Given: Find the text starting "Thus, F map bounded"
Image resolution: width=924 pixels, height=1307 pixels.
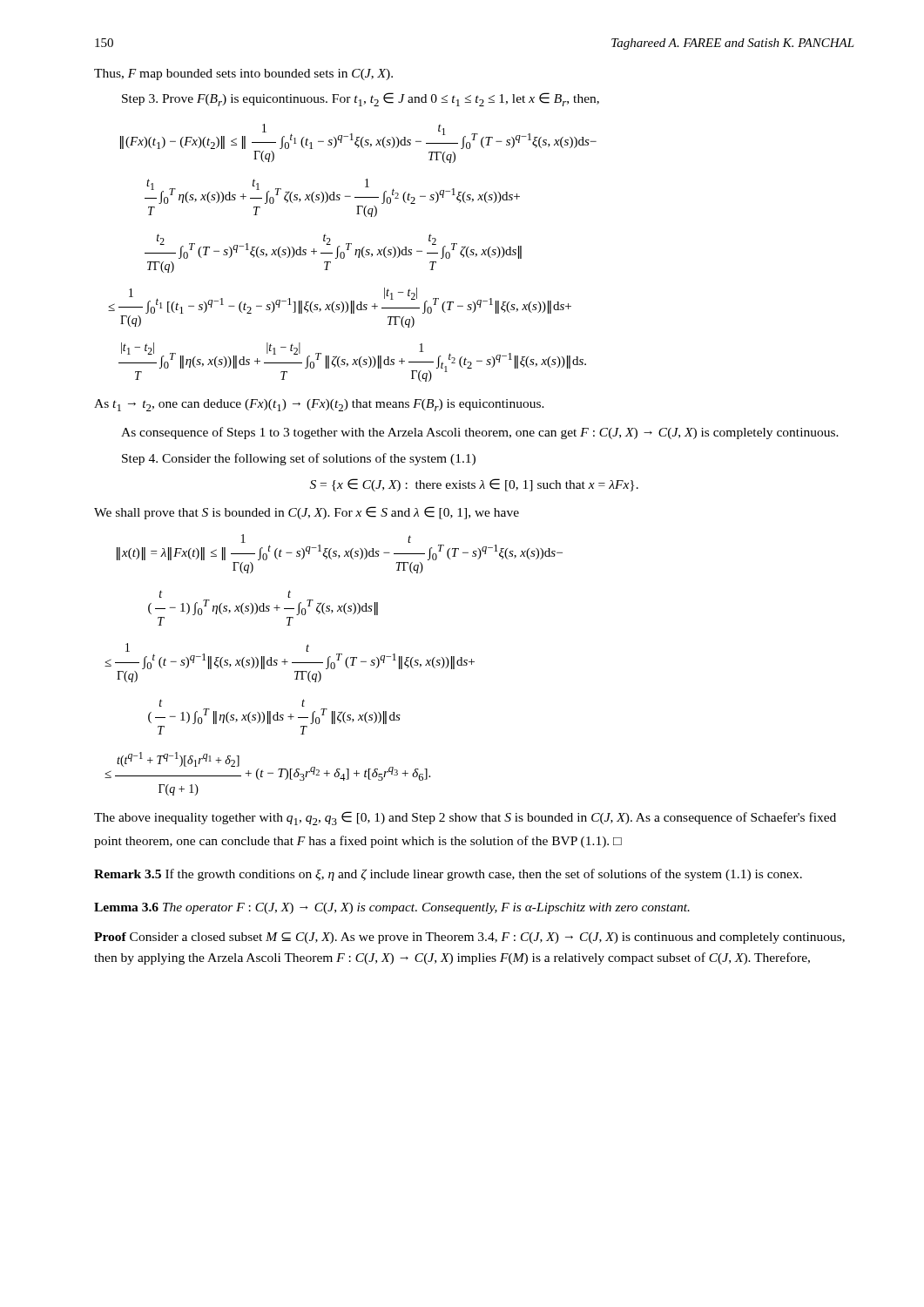Looking at the screenshot, I should (244, 73).
